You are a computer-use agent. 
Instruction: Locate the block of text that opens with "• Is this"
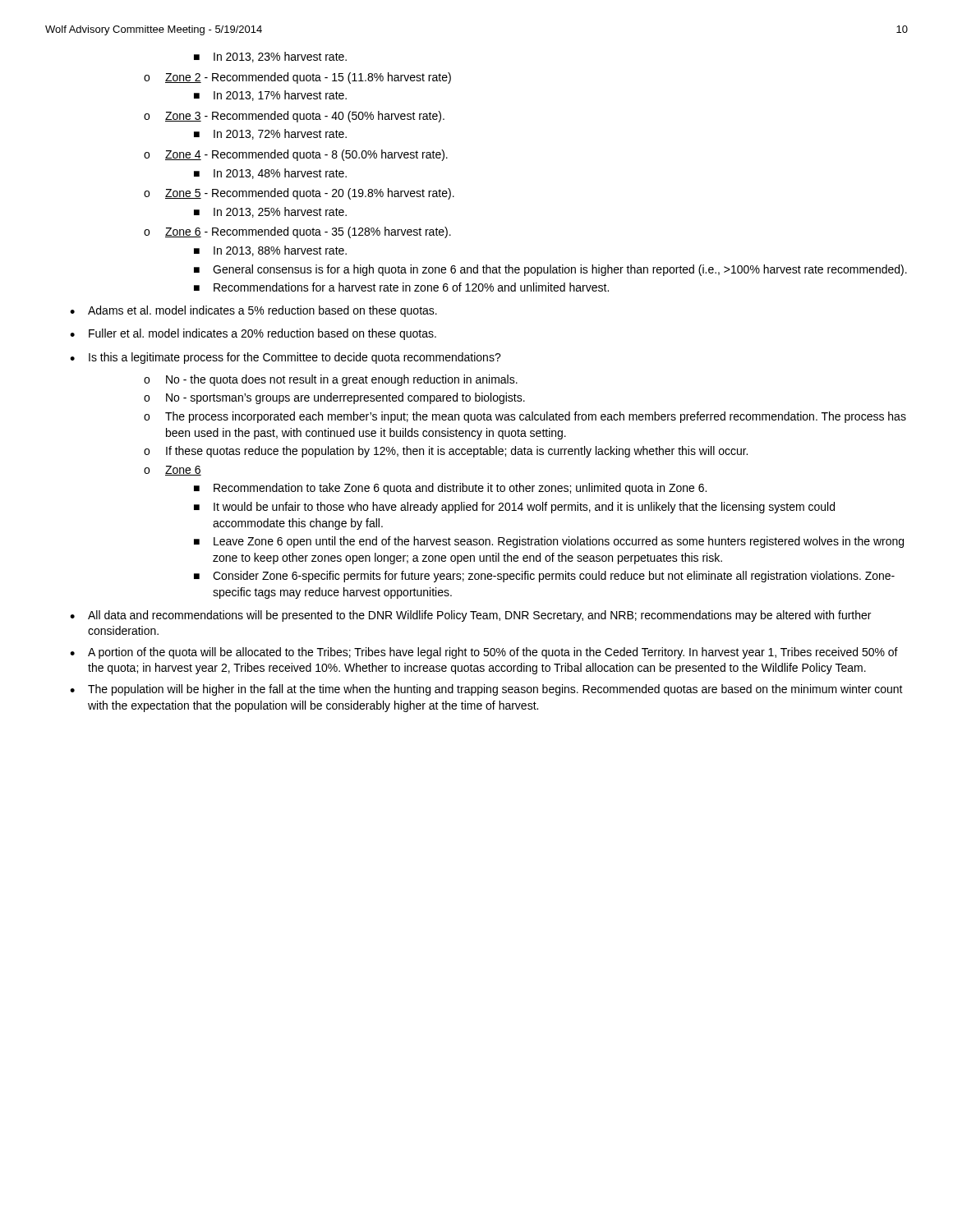pyautogui.click(x=489, y=359)
